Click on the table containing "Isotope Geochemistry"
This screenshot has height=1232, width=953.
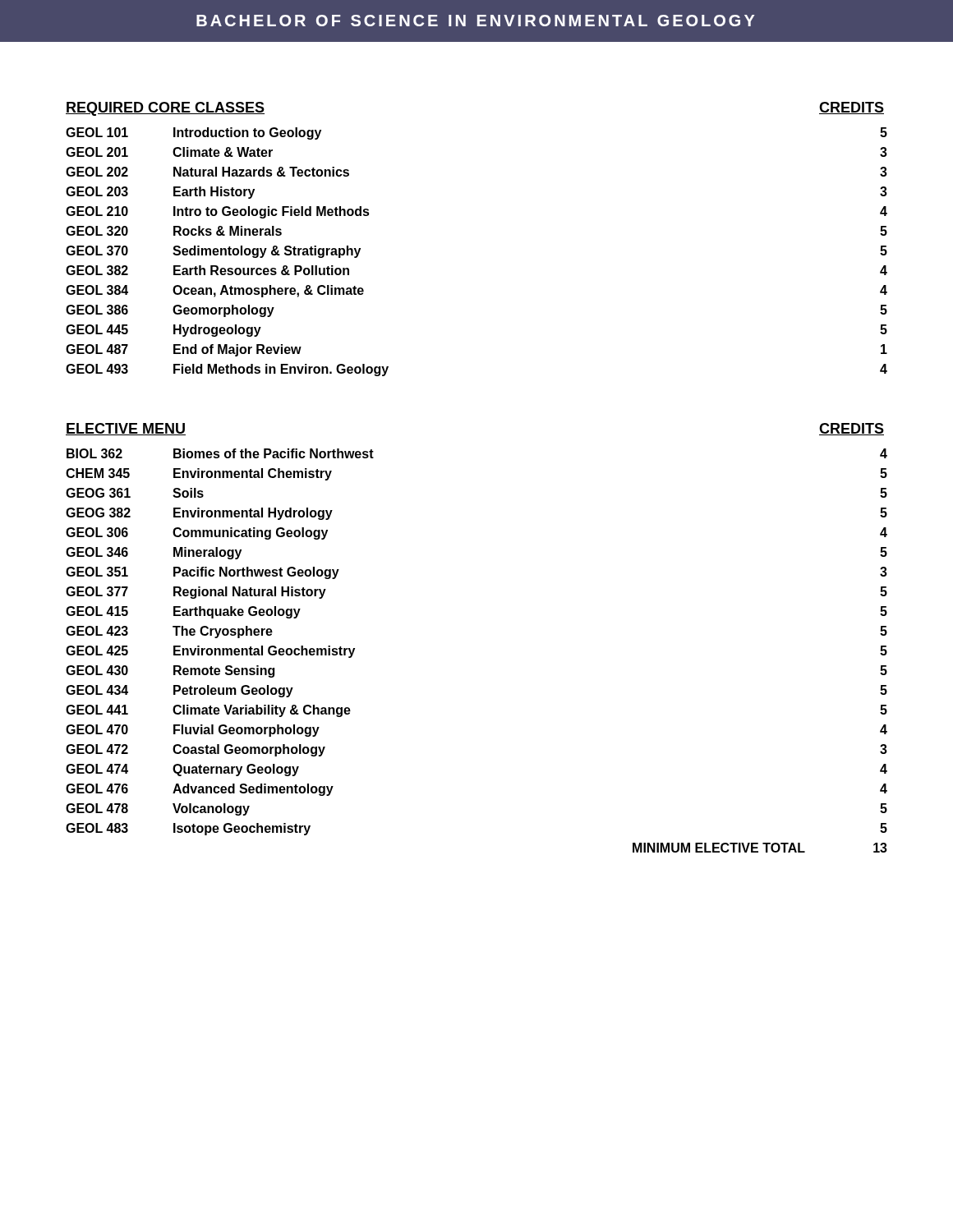coord(476,651)
